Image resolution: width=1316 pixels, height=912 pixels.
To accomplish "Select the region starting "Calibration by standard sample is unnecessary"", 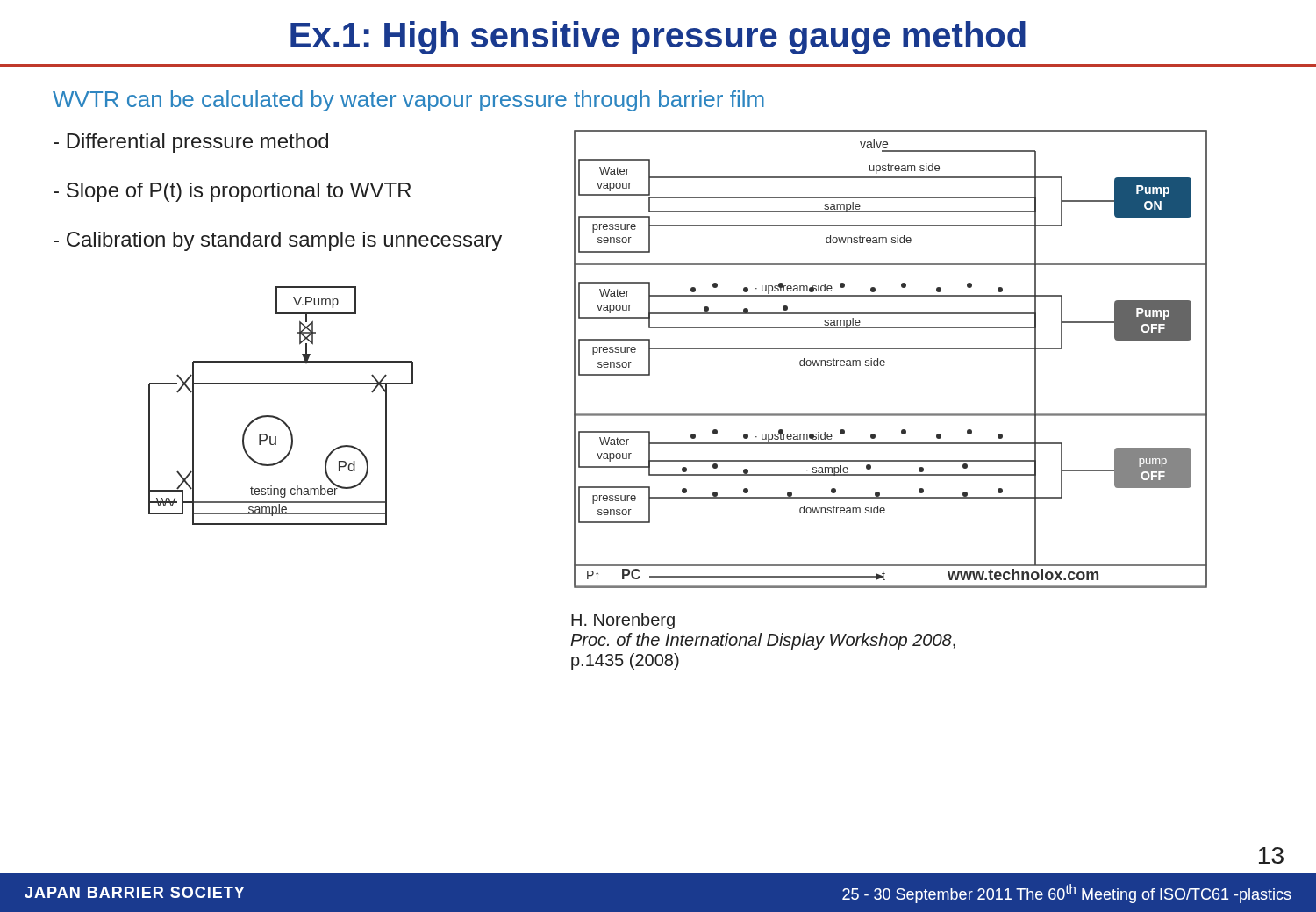I will [277, 239].
